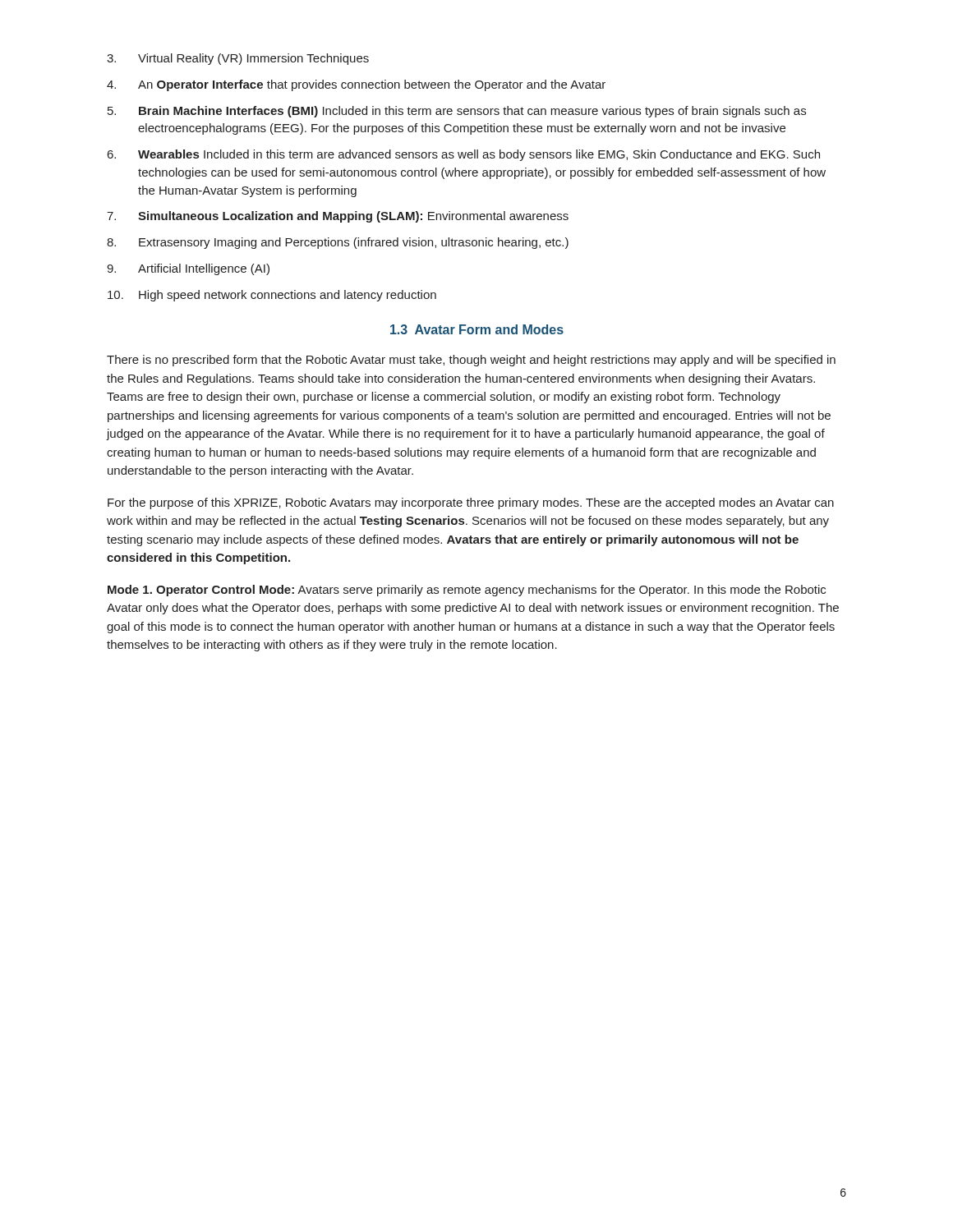Locate the passage starting "4. An Operator Interface that"
This screenshot has width=953, height=1232.
(476, 84)
